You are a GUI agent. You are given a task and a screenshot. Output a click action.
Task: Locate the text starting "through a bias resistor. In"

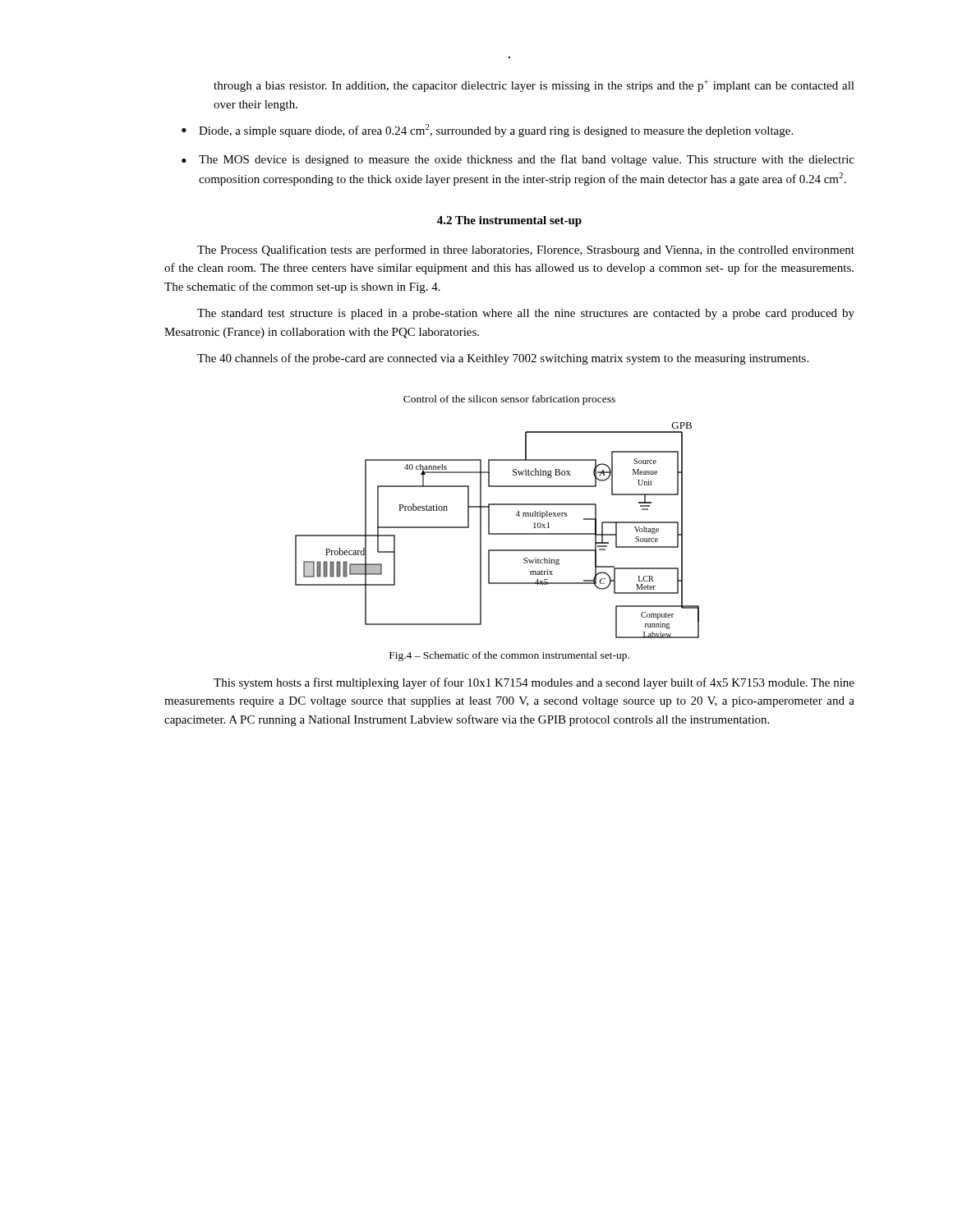point(534,93)
